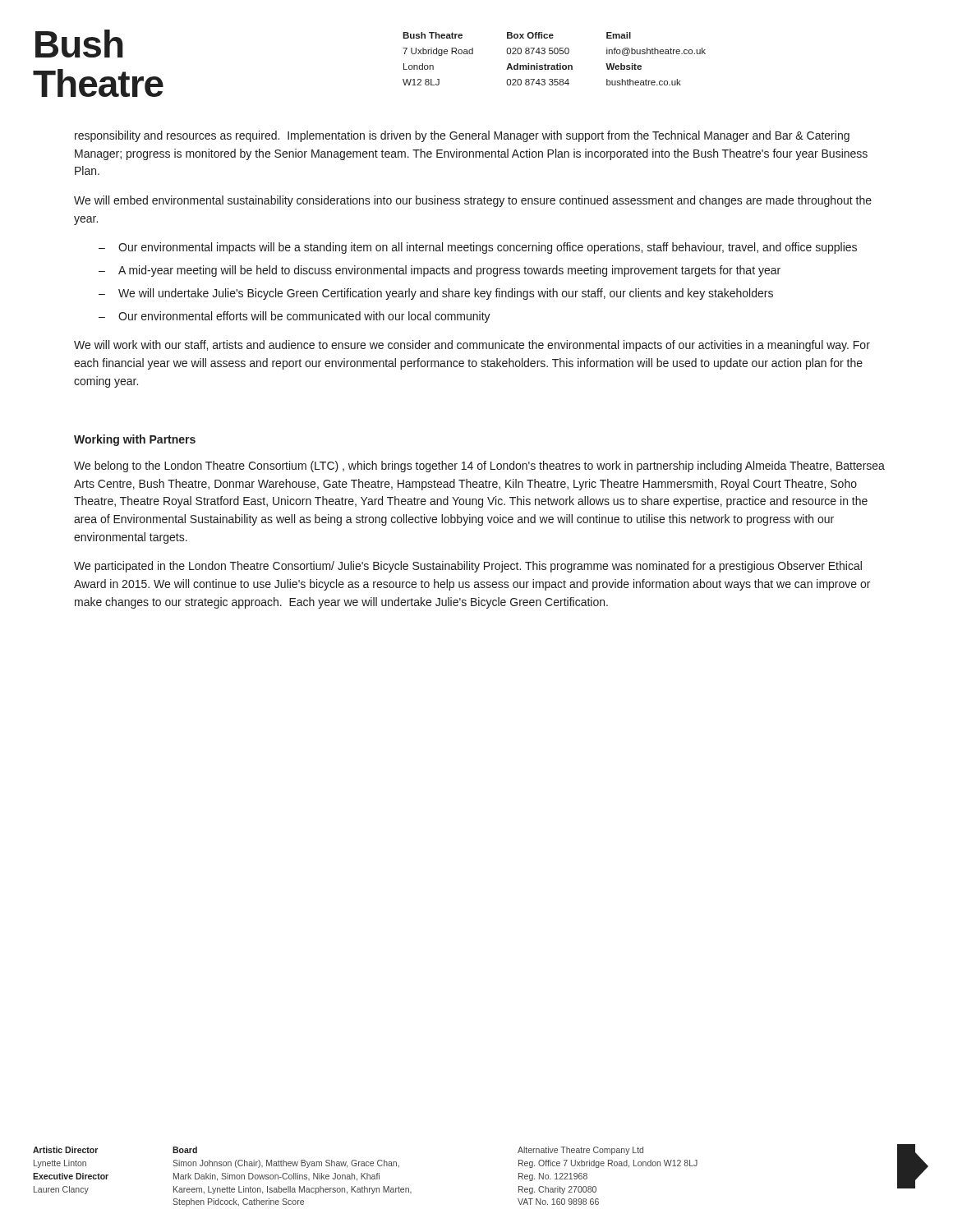Locate the text block that reads "We will work with our staff, artists and"
Image resolution: width=953 pixels, height=1232 pixels.
click(x=472, y=363)
